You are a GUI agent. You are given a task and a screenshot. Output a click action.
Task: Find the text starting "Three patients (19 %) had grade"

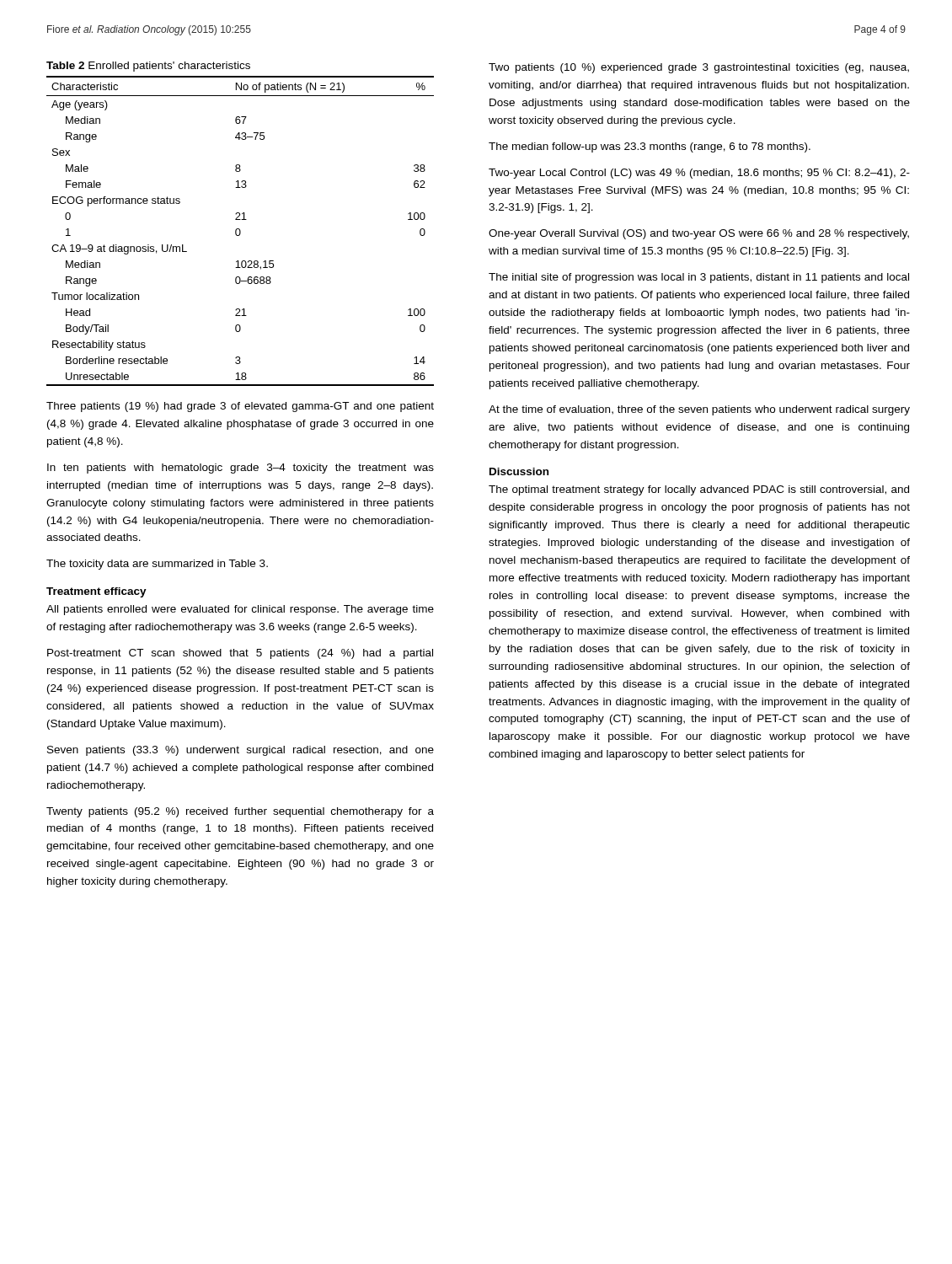tap(240, 423)
